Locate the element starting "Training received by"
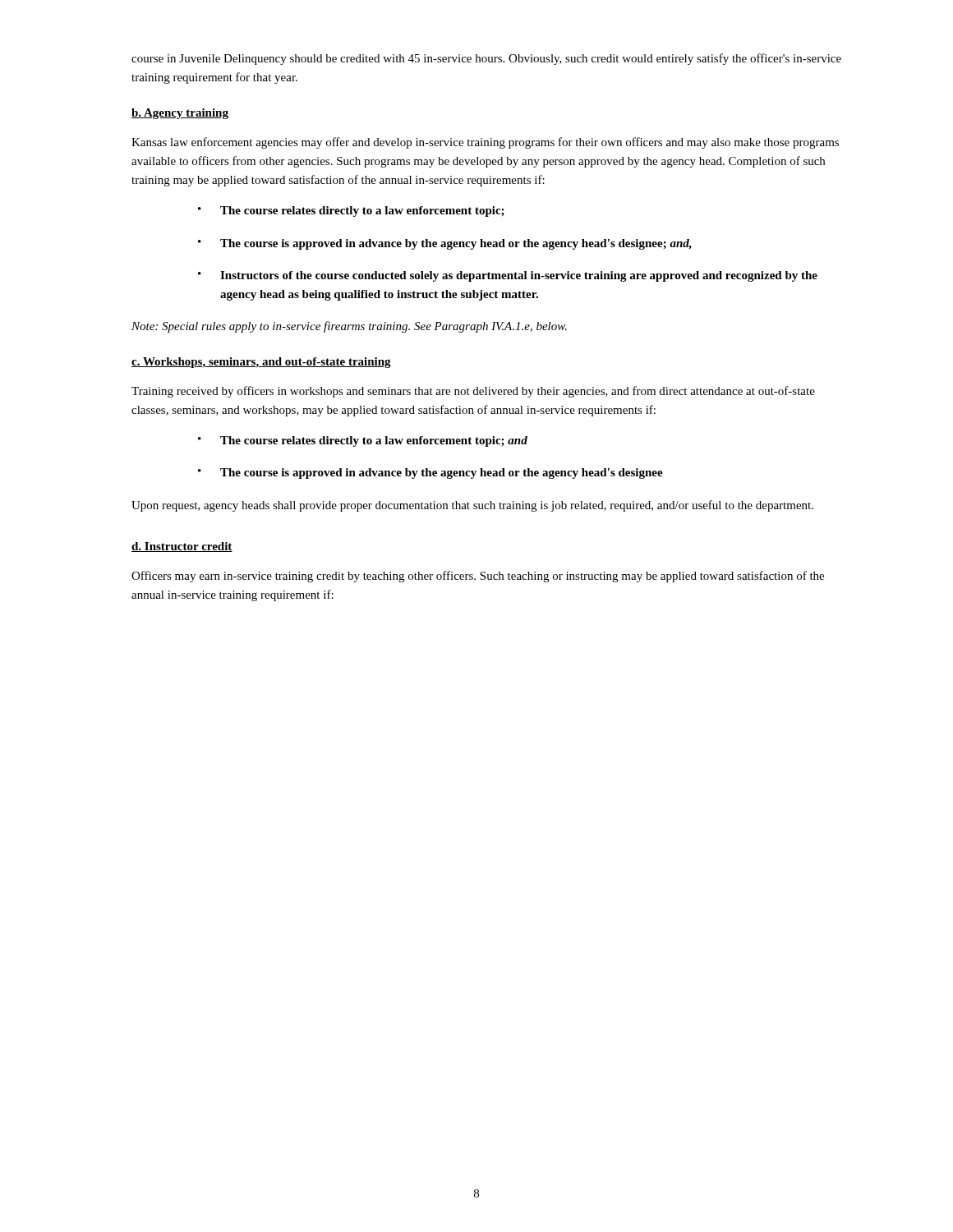 (x=473, y=400)
